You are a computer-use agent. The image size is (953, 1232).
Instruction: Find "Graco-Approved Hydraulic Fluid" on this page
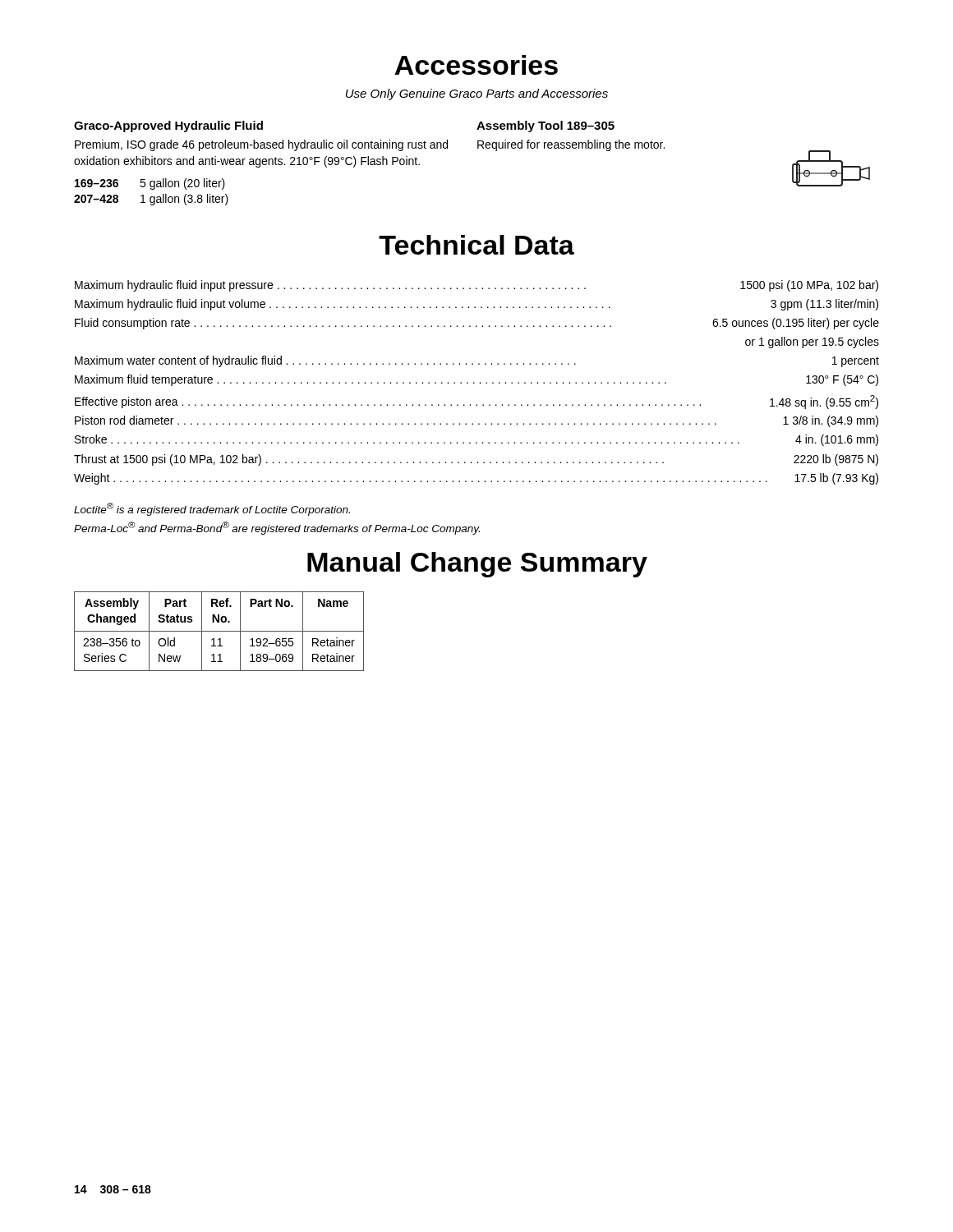tap(169, 125)
